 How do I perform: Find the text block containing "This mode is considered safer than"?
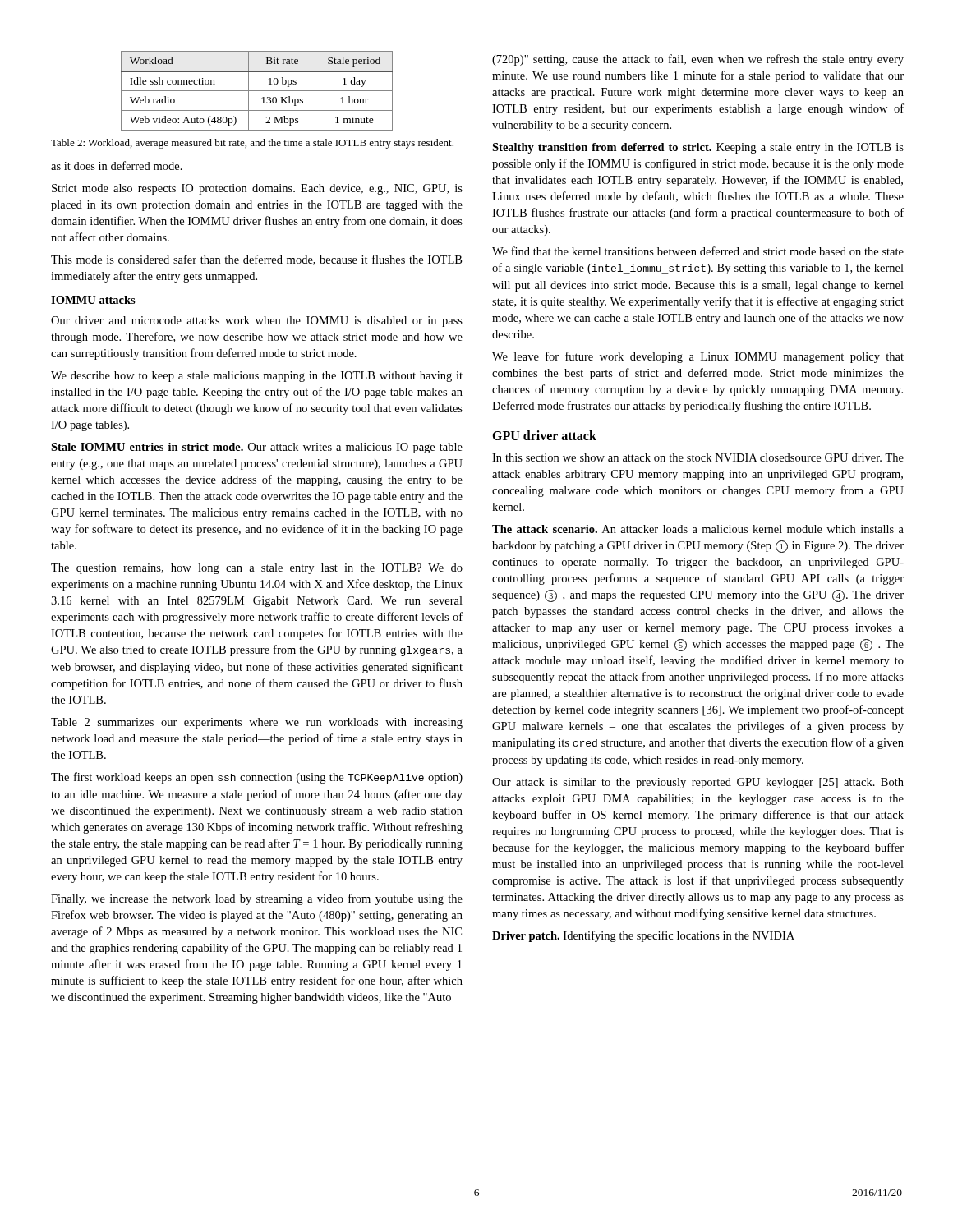pyautogui.click(x=257, y=268)
